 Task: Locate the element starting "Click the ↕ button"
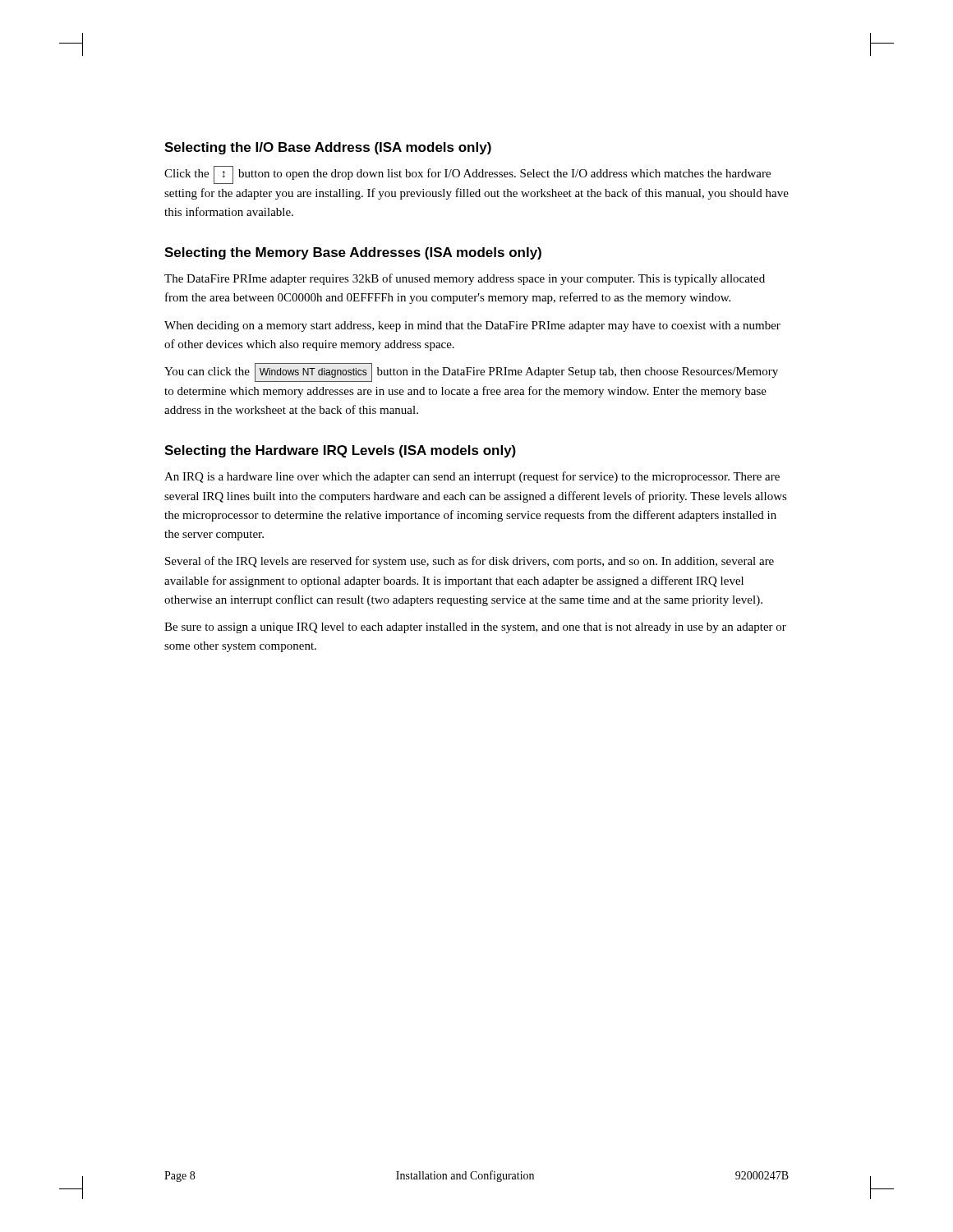tap(476, 192)
